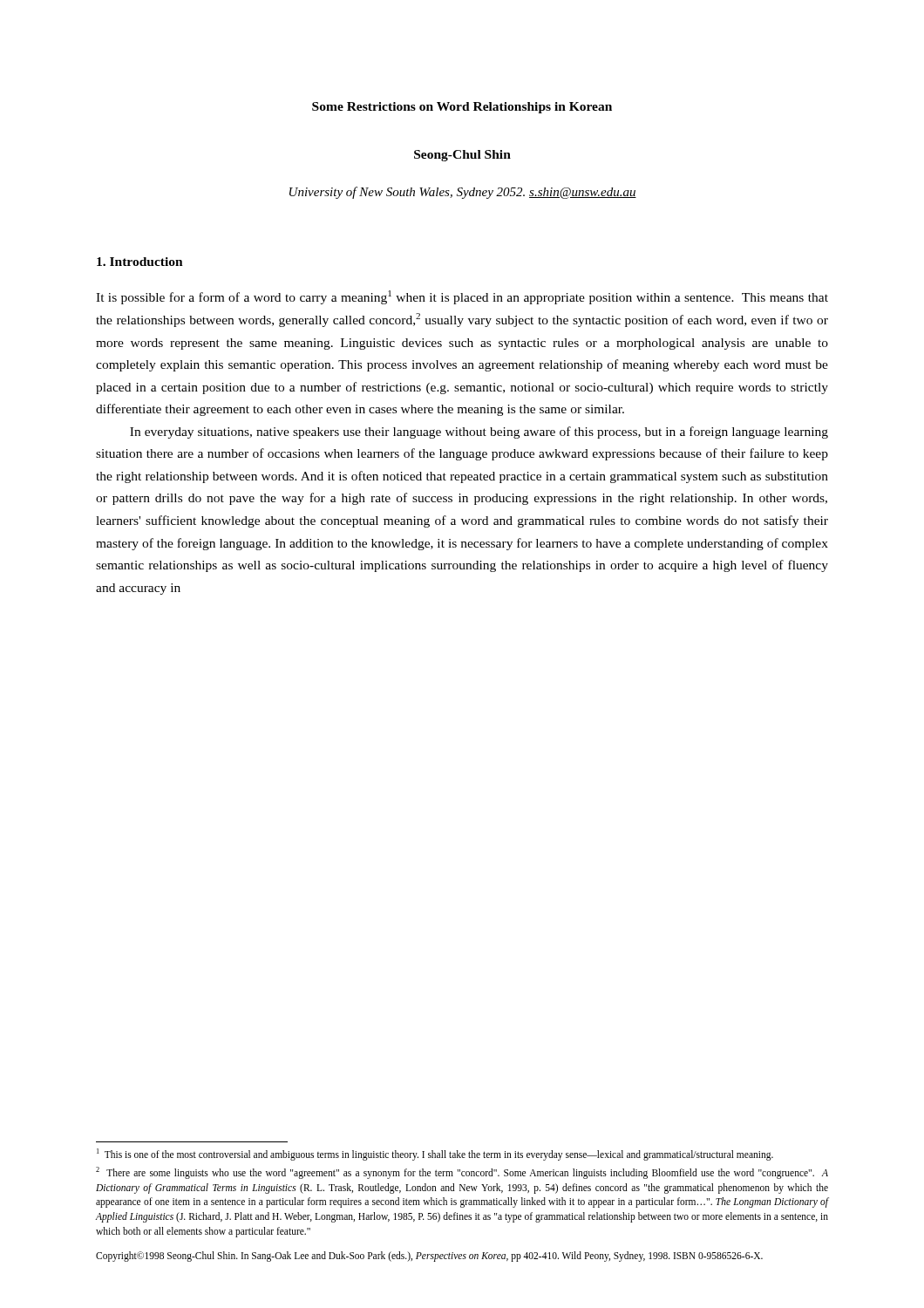Find the text block that reads "It is possible"
The width and height of the screenshot is (924, 1308).
(462, 442)
